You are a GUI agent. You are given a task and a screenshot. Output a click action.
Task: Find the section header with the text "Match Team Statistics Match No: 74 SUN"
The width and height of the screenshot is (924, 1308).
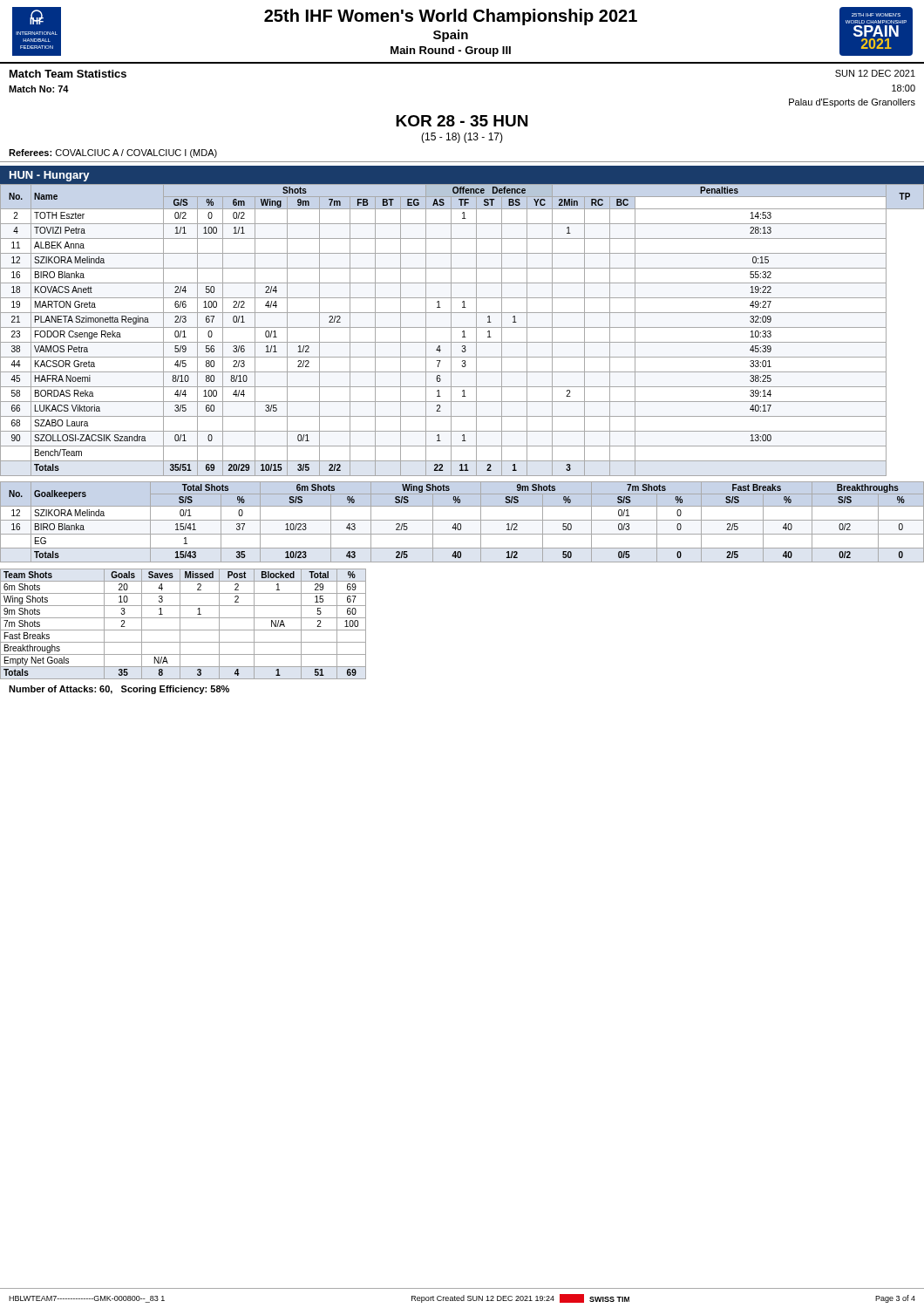coord(65,74)
